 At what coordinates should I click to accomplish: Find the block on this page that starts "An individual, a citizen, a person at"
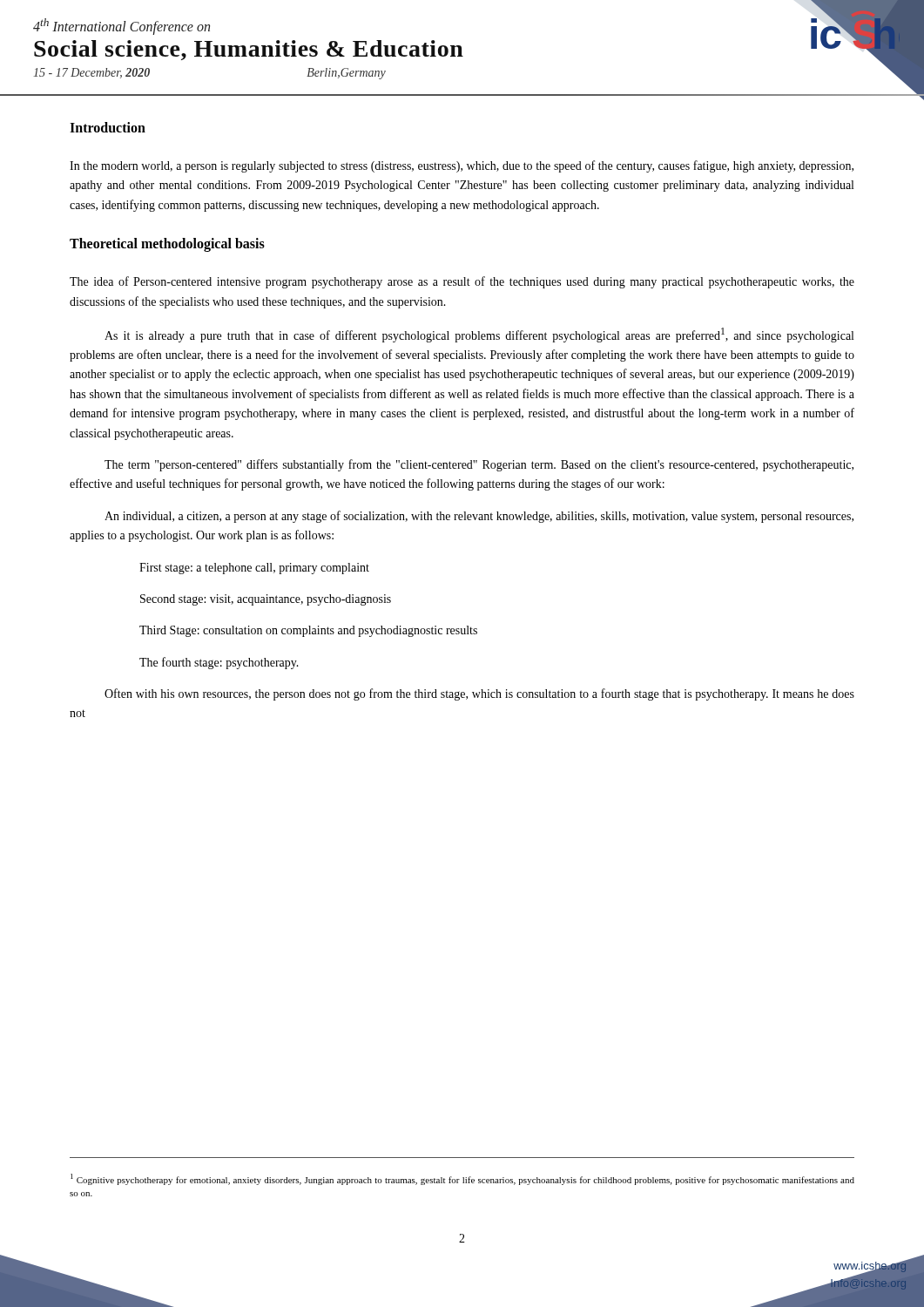(x=462, y=526)
